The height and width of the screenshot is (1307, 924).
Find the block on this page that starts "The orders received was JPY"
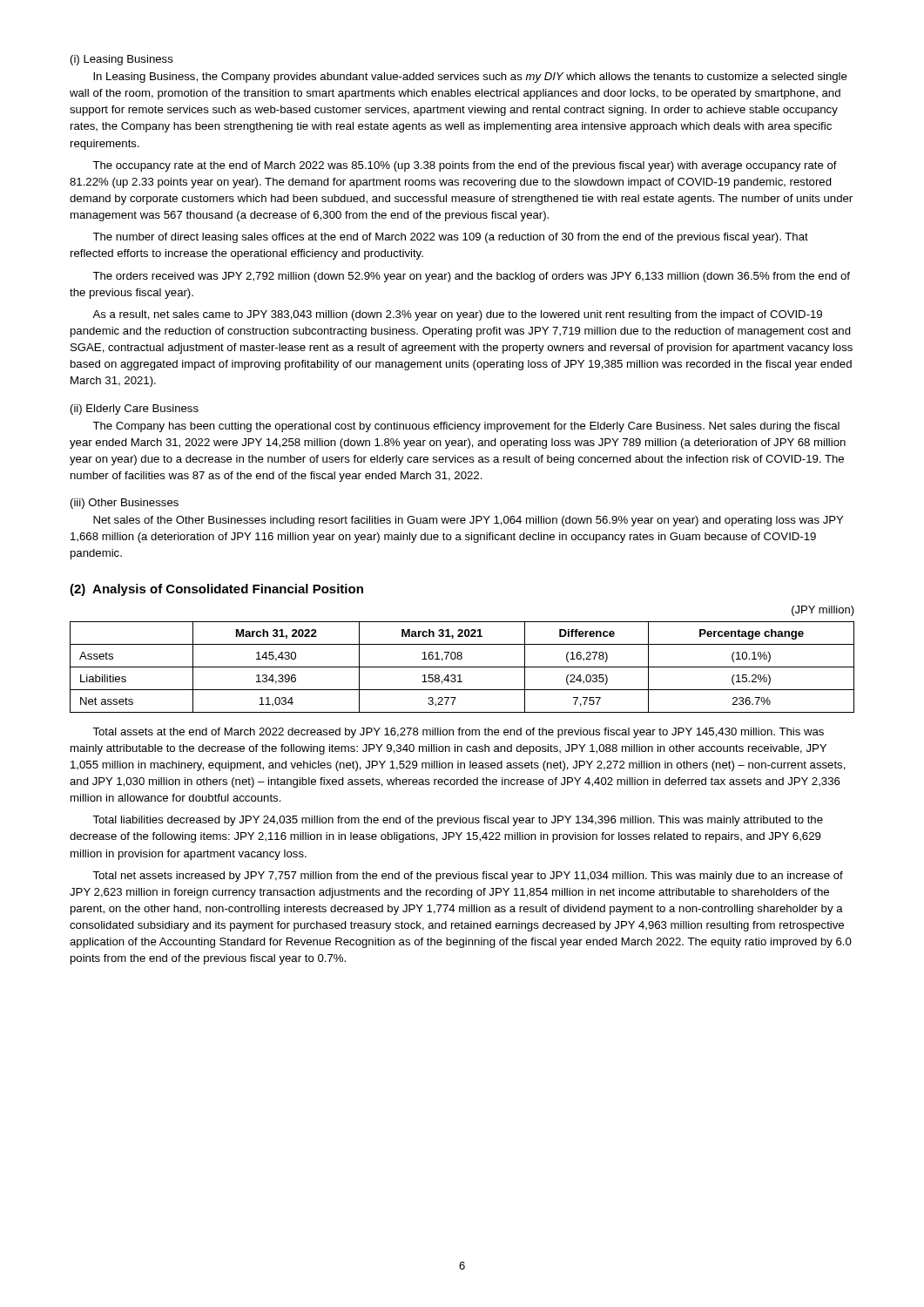point(462,284)
